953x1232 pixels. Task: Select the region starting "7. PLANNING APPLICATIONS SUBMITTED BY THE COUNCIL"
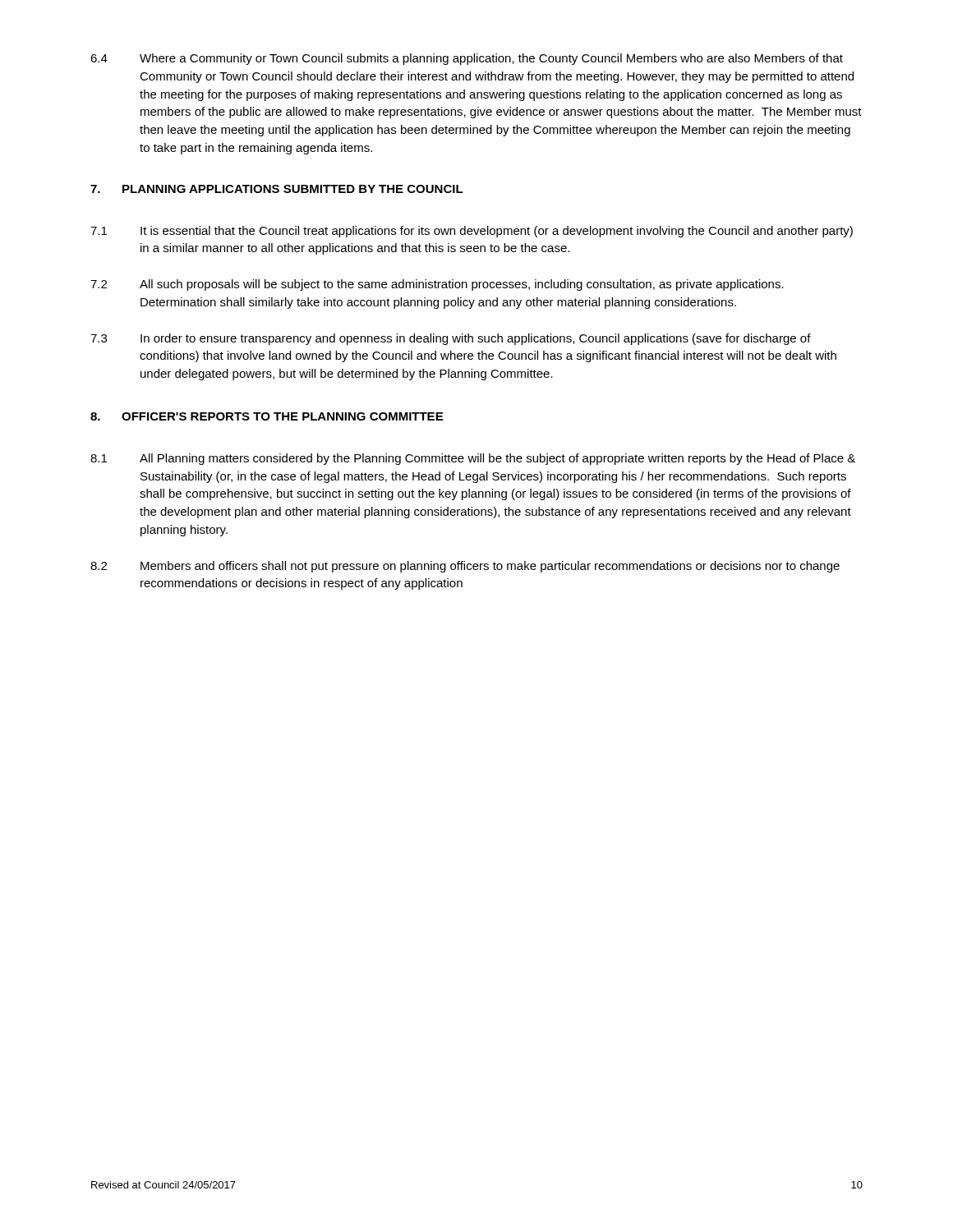pos(277,189)
